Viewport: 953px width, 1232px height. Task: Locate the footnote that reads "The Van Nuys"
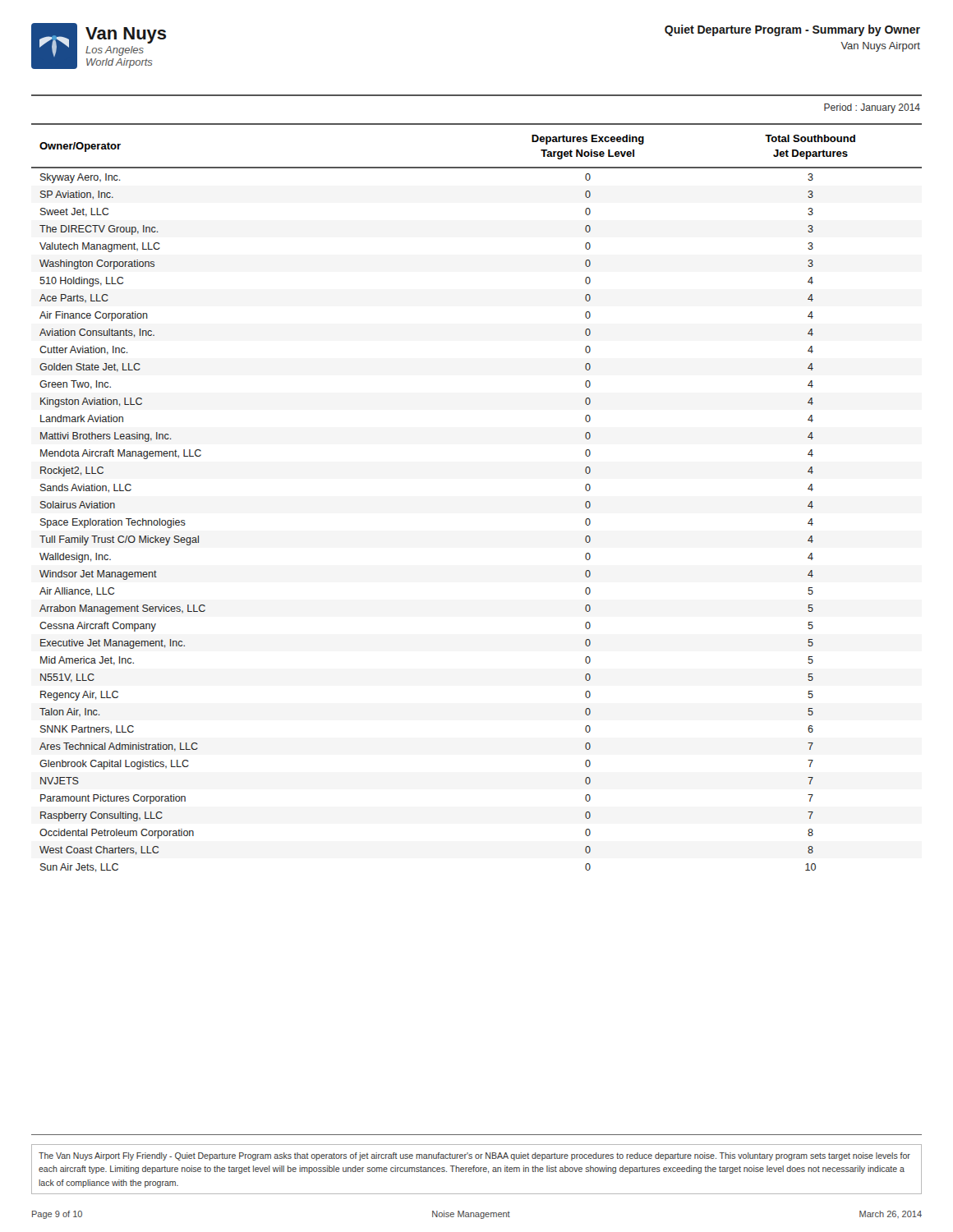[474, 1169]
